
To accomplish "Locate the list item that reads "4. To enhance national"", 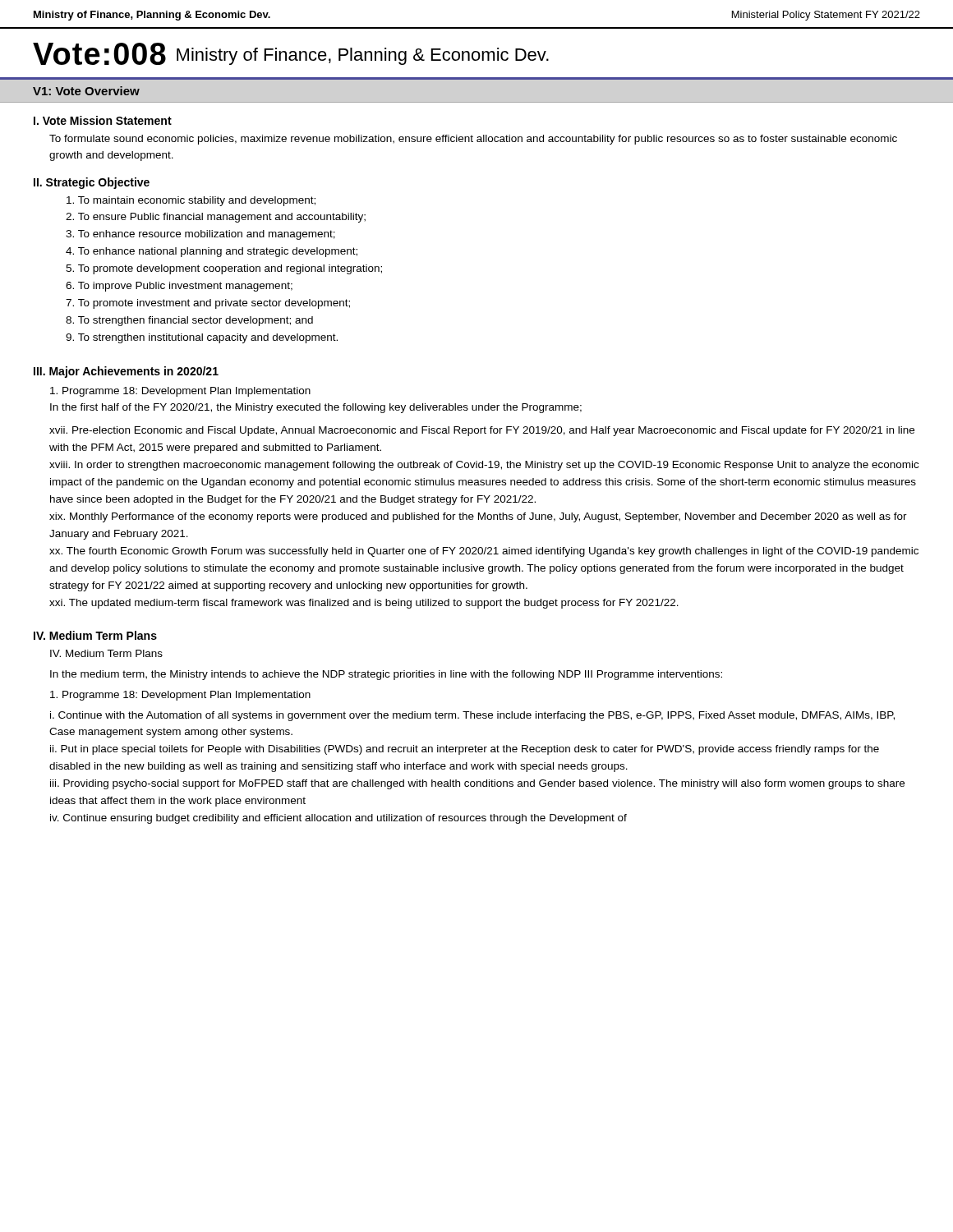I will click(x=212, y=251).
